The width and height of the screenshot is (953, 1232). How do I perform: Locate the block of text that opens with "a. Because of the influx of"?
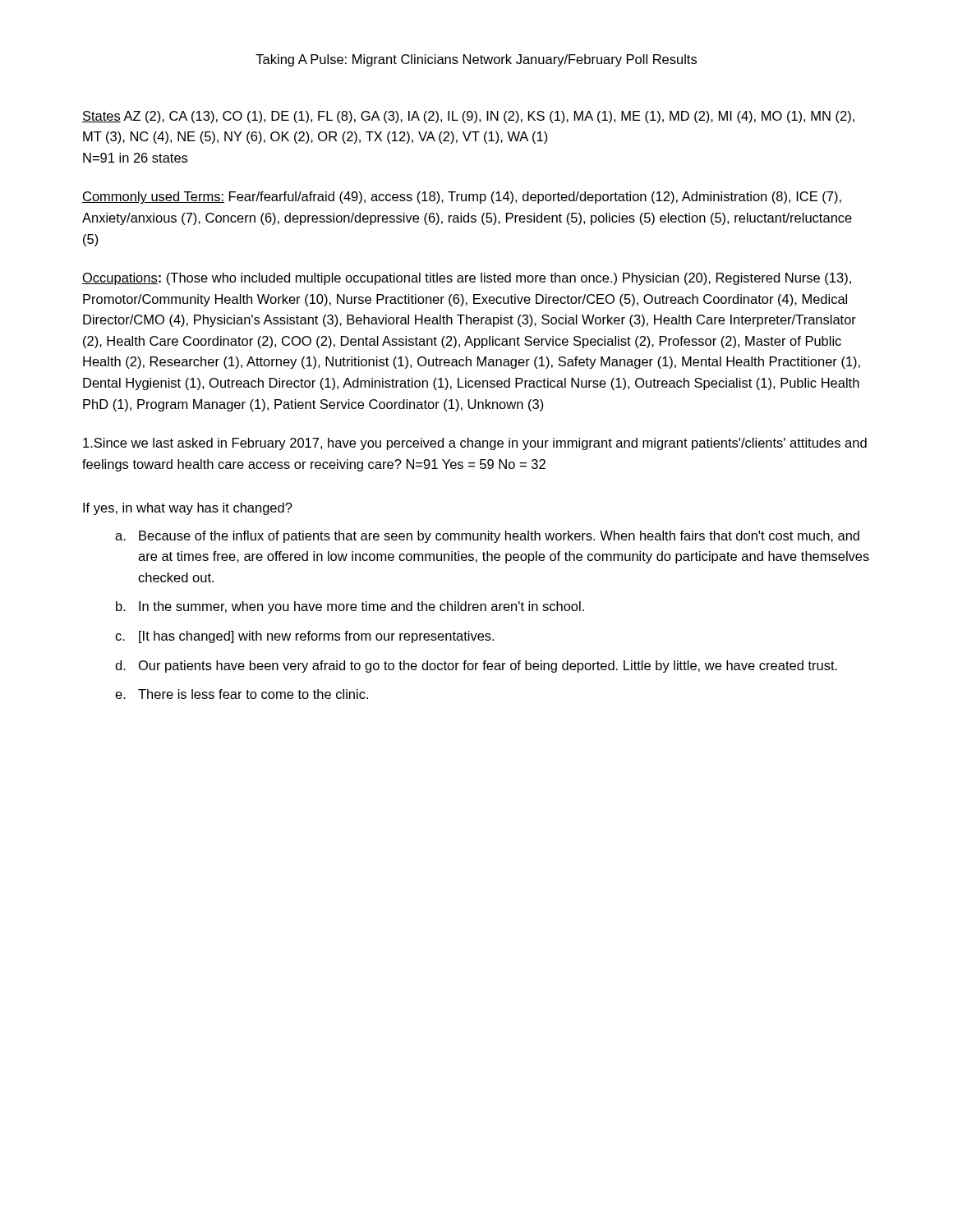pos(493,557)
